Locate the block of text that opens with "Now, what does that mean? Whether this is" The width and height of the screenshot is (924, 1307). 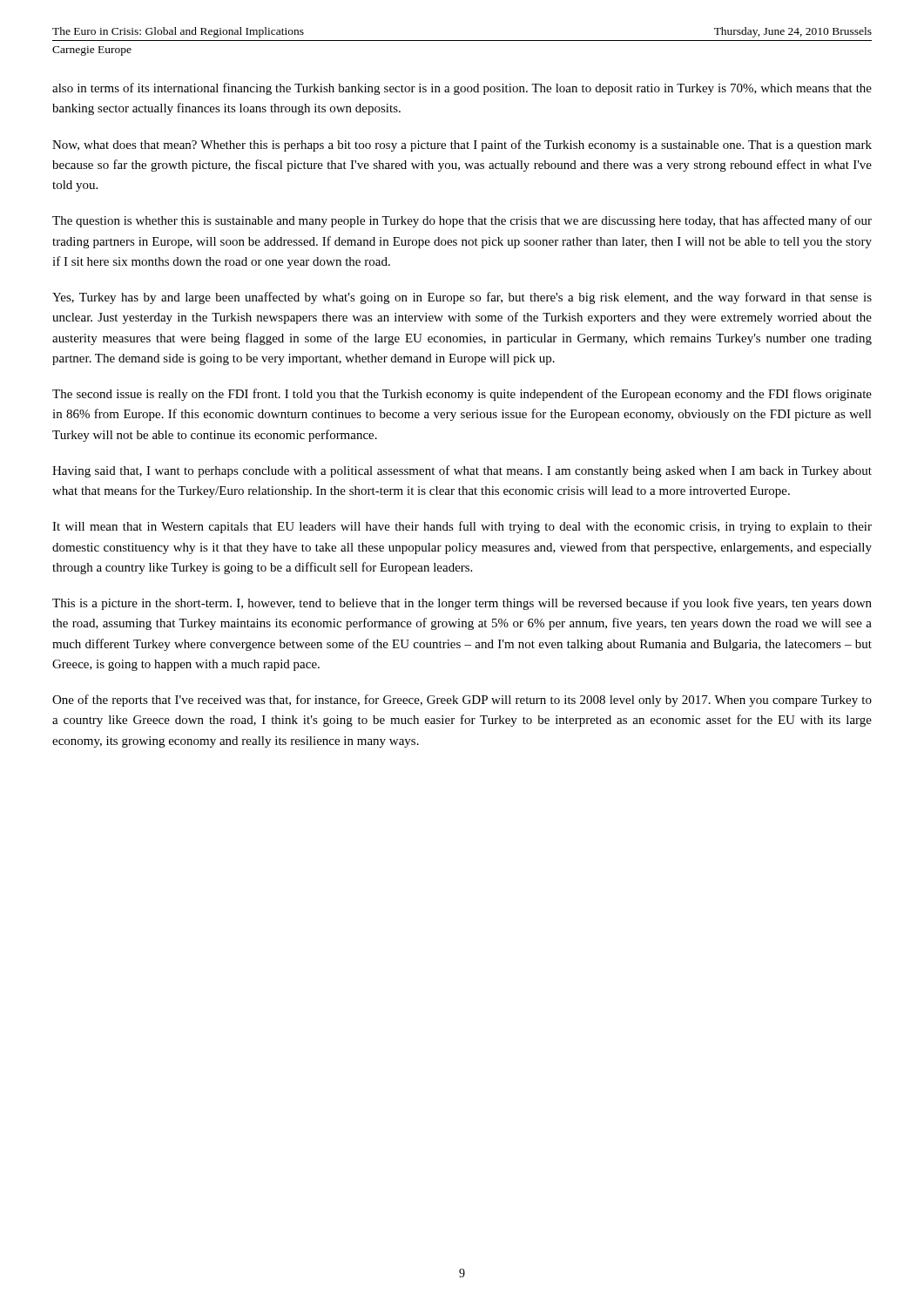click(462, 165)
